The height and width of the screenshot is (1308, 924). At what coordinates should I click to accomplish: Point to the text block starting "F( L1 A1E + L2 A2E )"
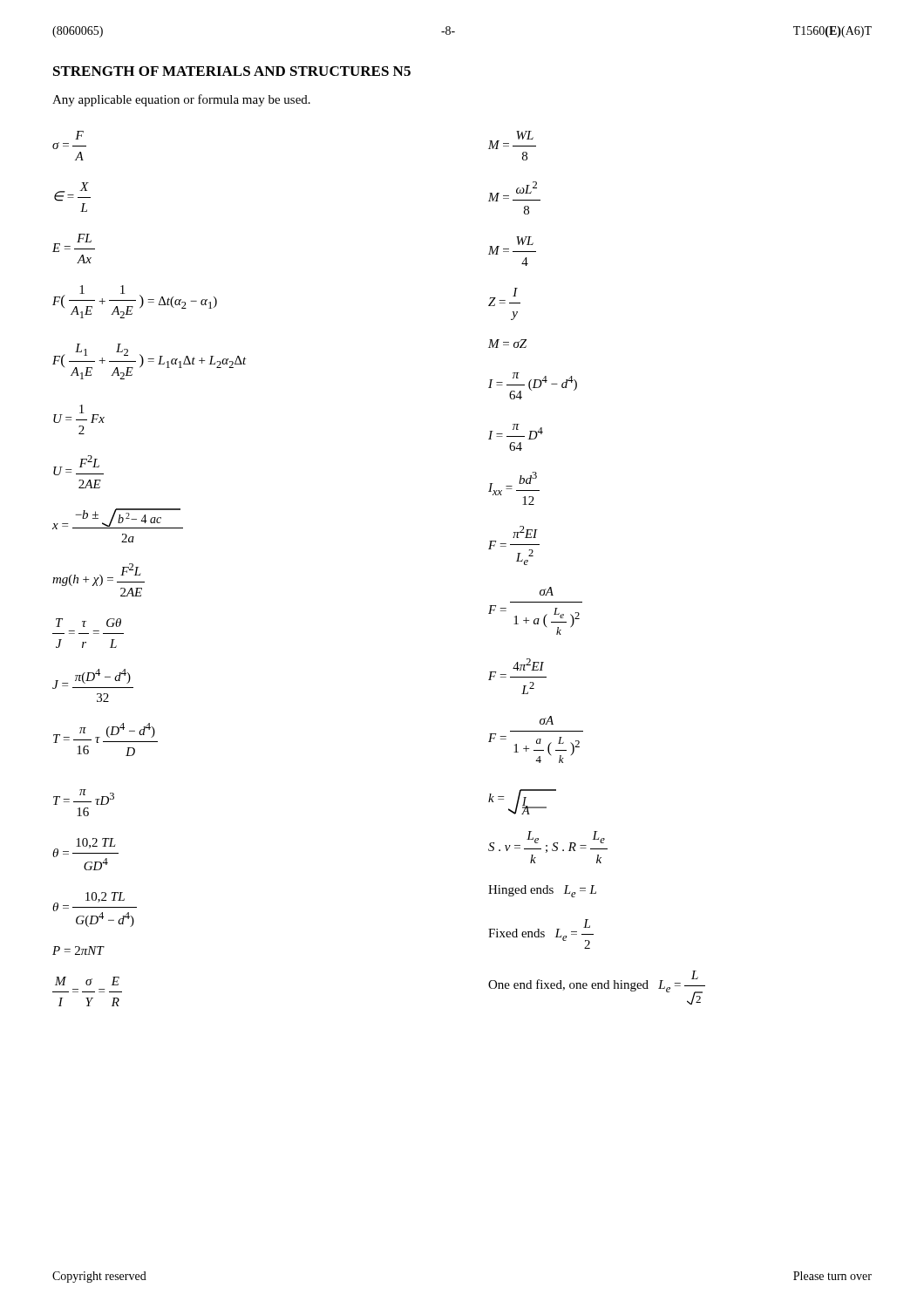coord(149,361)
